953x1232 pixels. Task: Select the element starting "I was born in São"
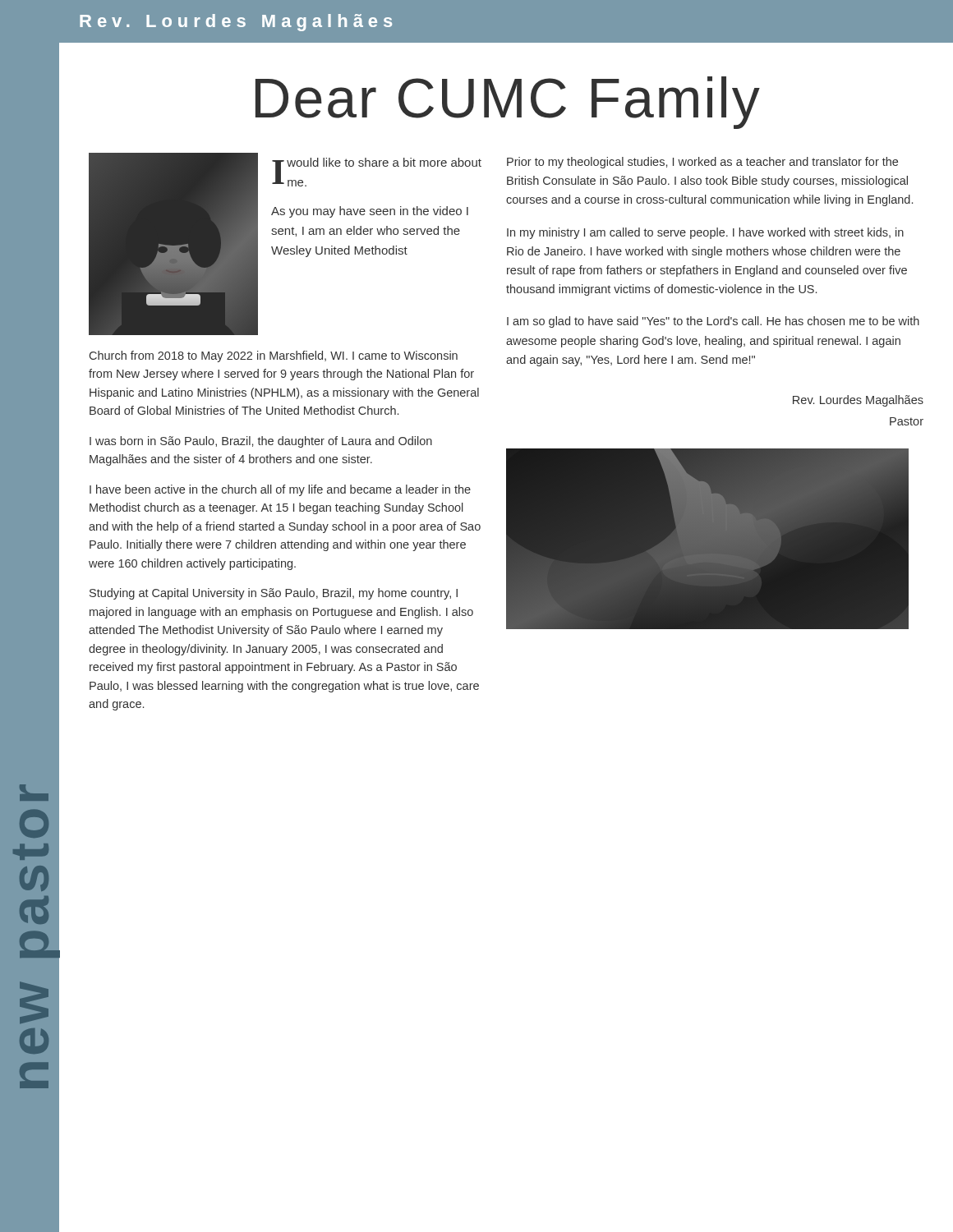point(261,450)
